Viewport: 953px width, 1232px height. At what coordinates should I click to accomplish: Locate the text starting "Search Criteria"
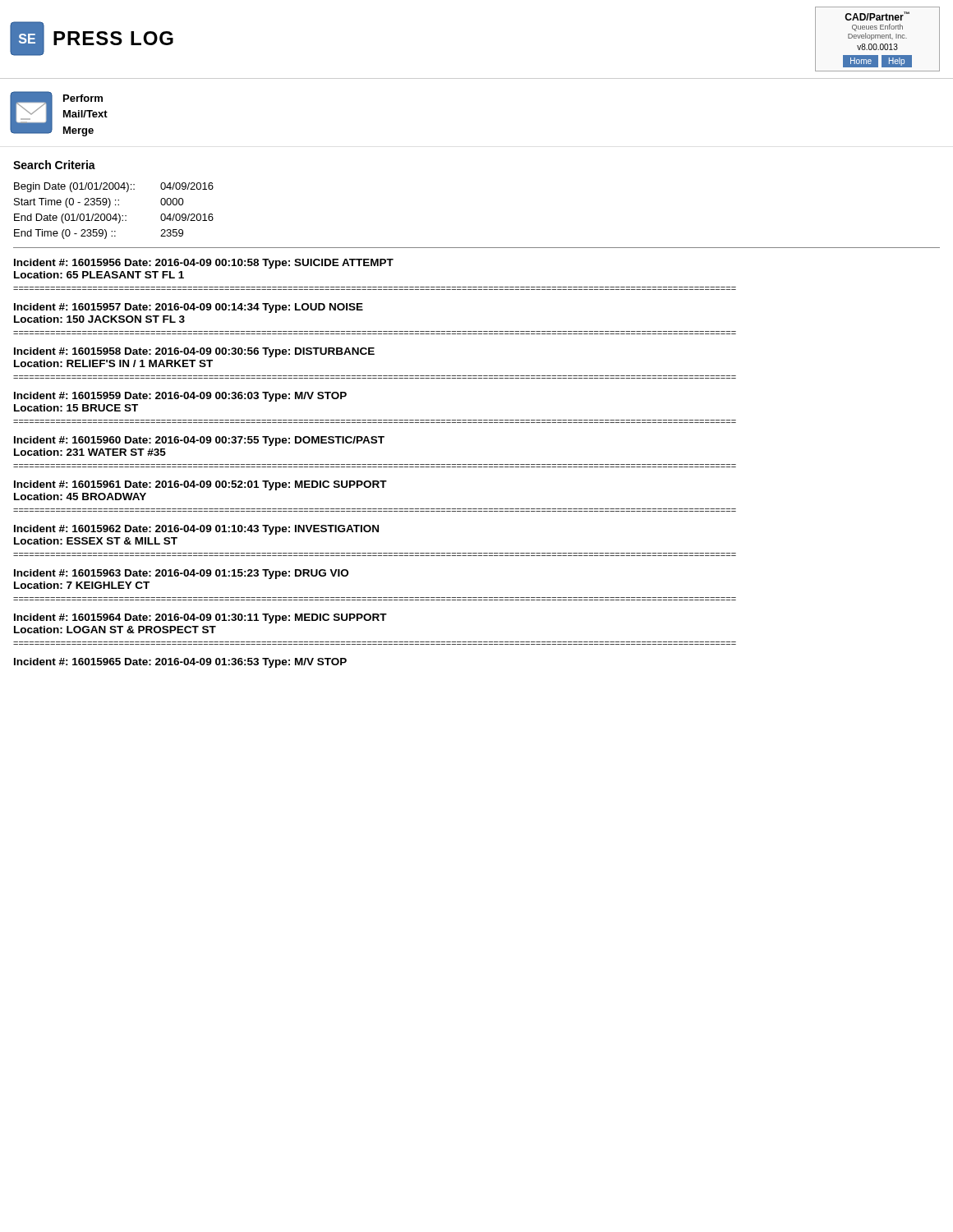(54, 165)
